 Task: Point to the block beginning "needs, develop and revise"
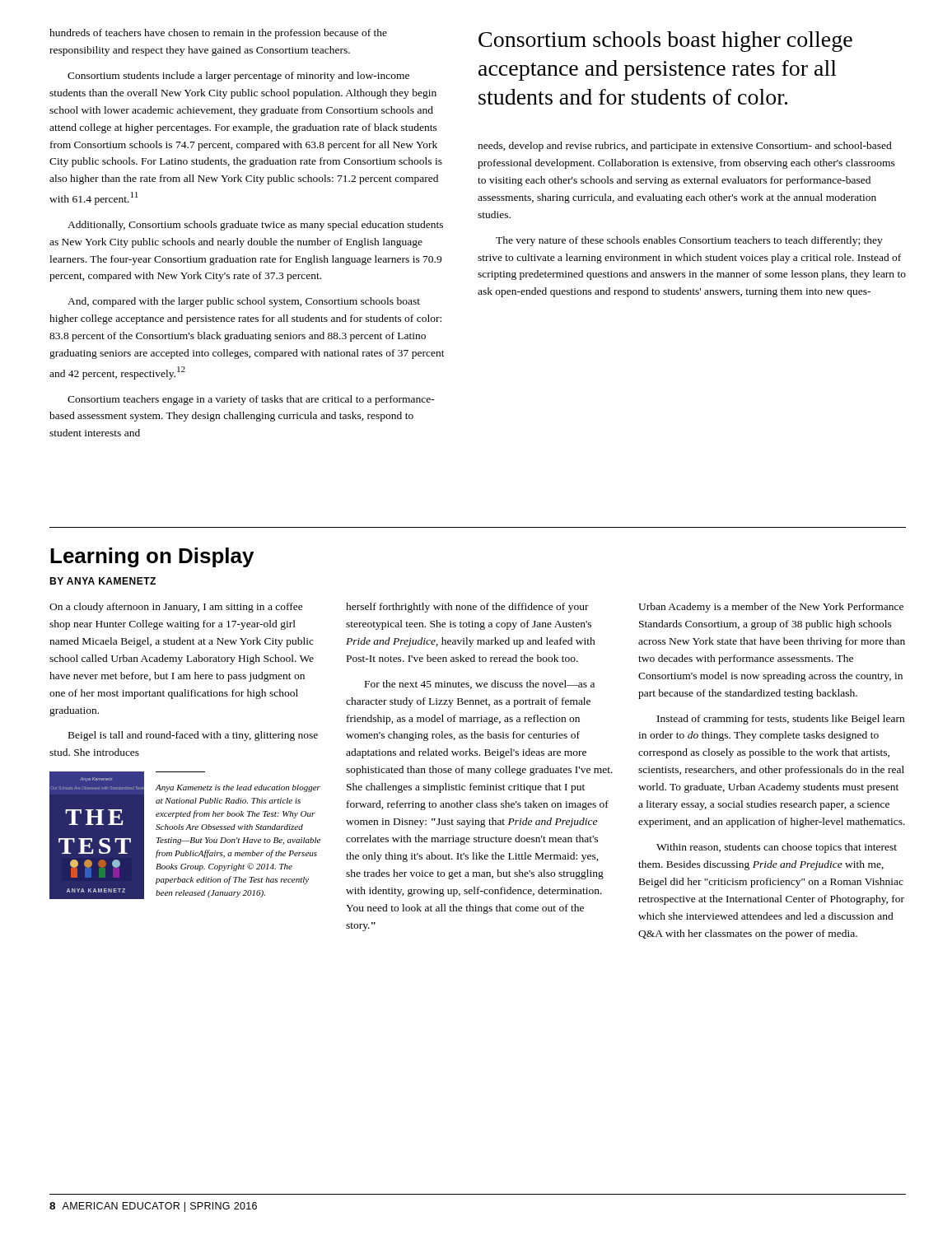pyautogui.click(x=685, y=147)
